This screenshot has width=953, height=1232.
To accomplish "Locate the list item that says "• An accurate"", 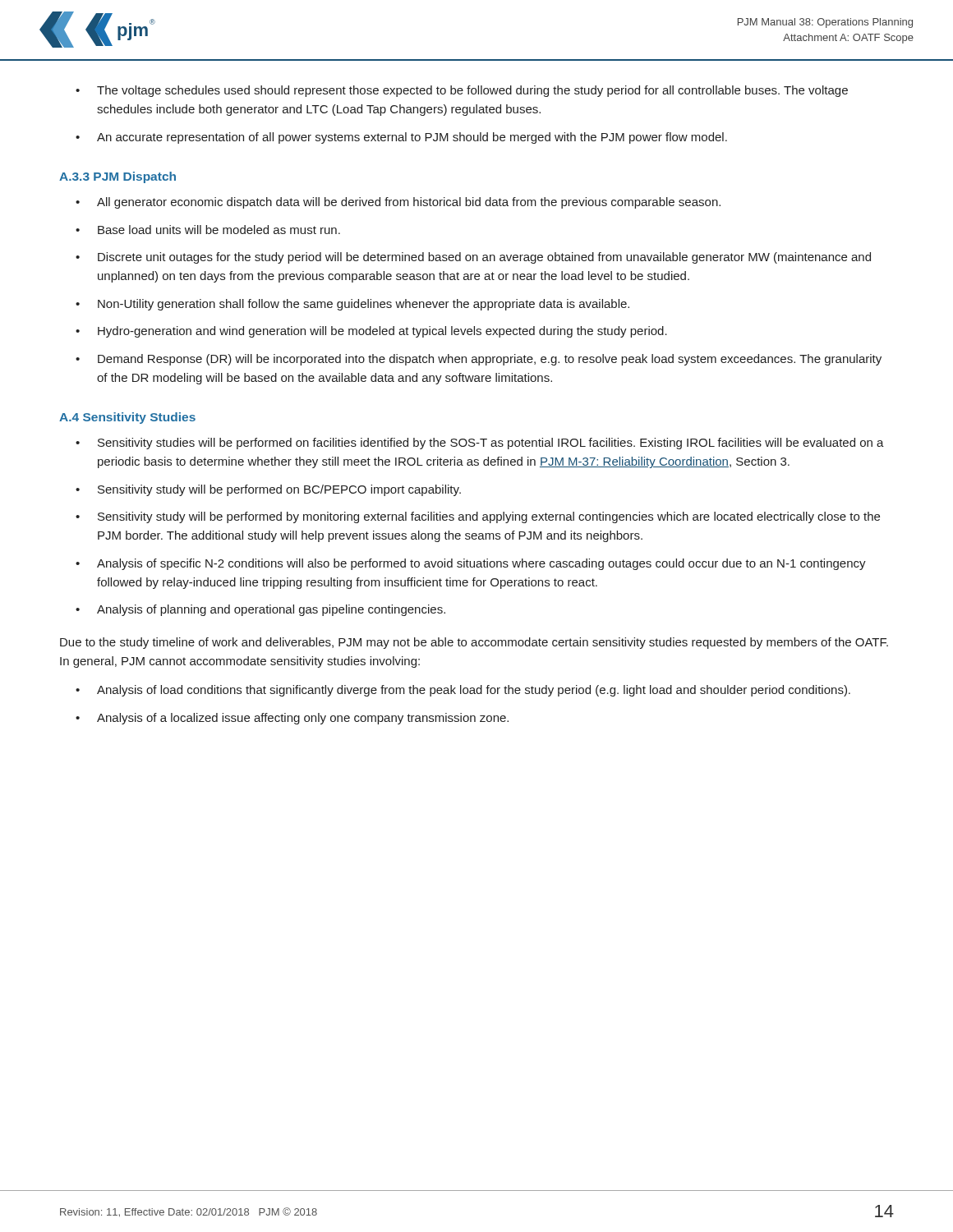I will pos(402,137).
